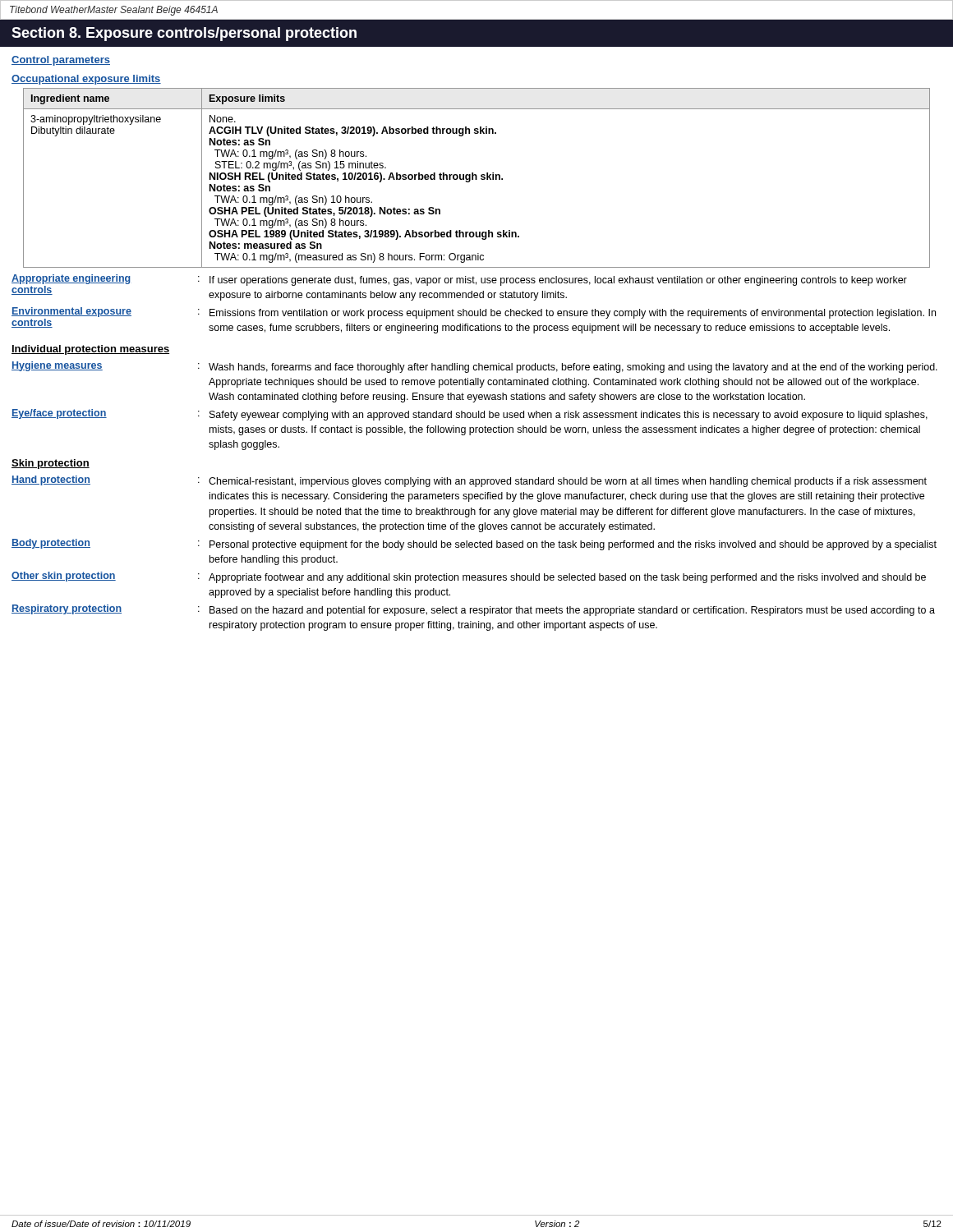Find the text that says "Skin protection"

pyautogui.click(x=50, y=463)
